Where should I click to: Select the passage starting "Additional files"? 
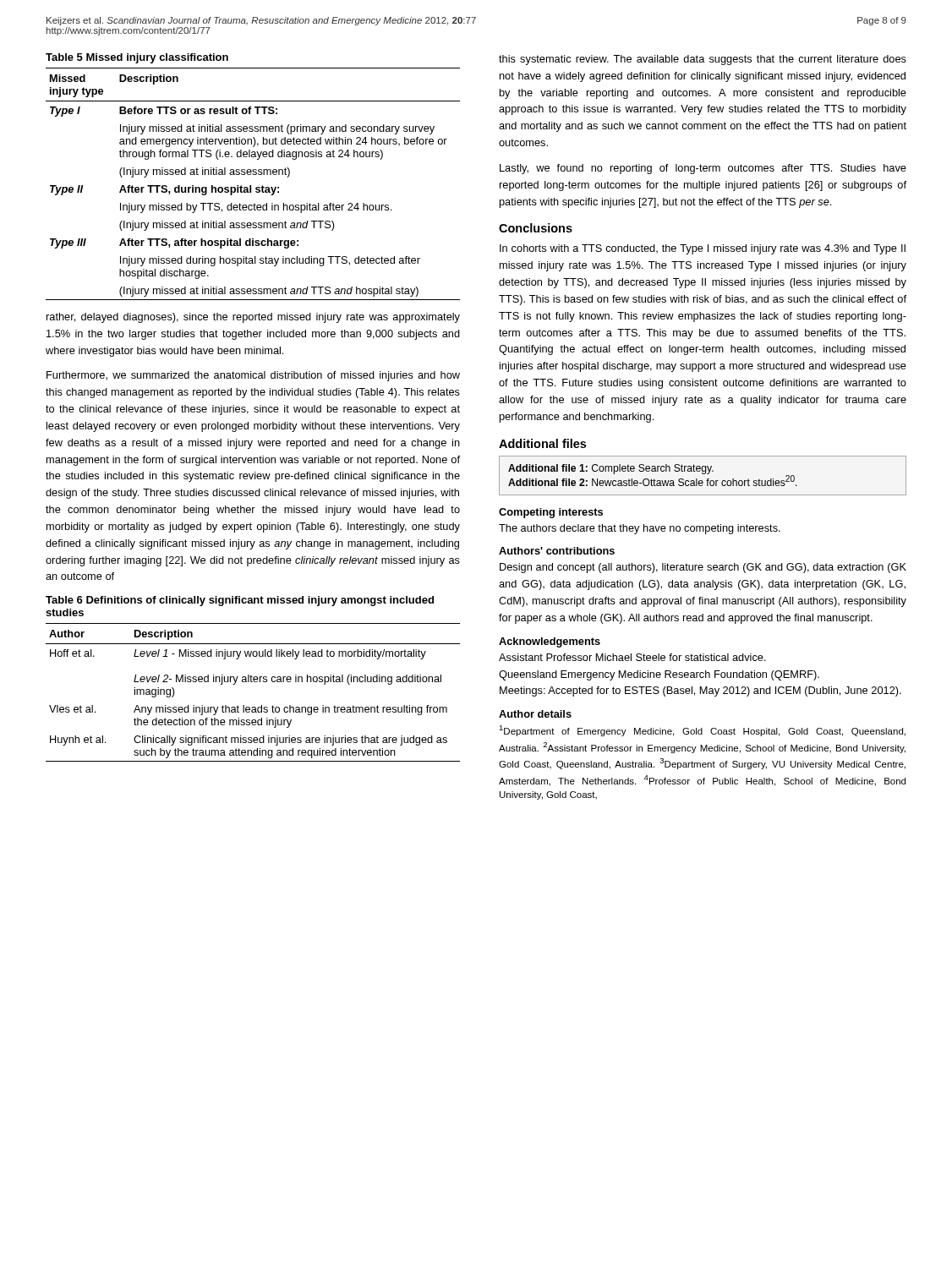pyautogui.click(x=543, y=443)
